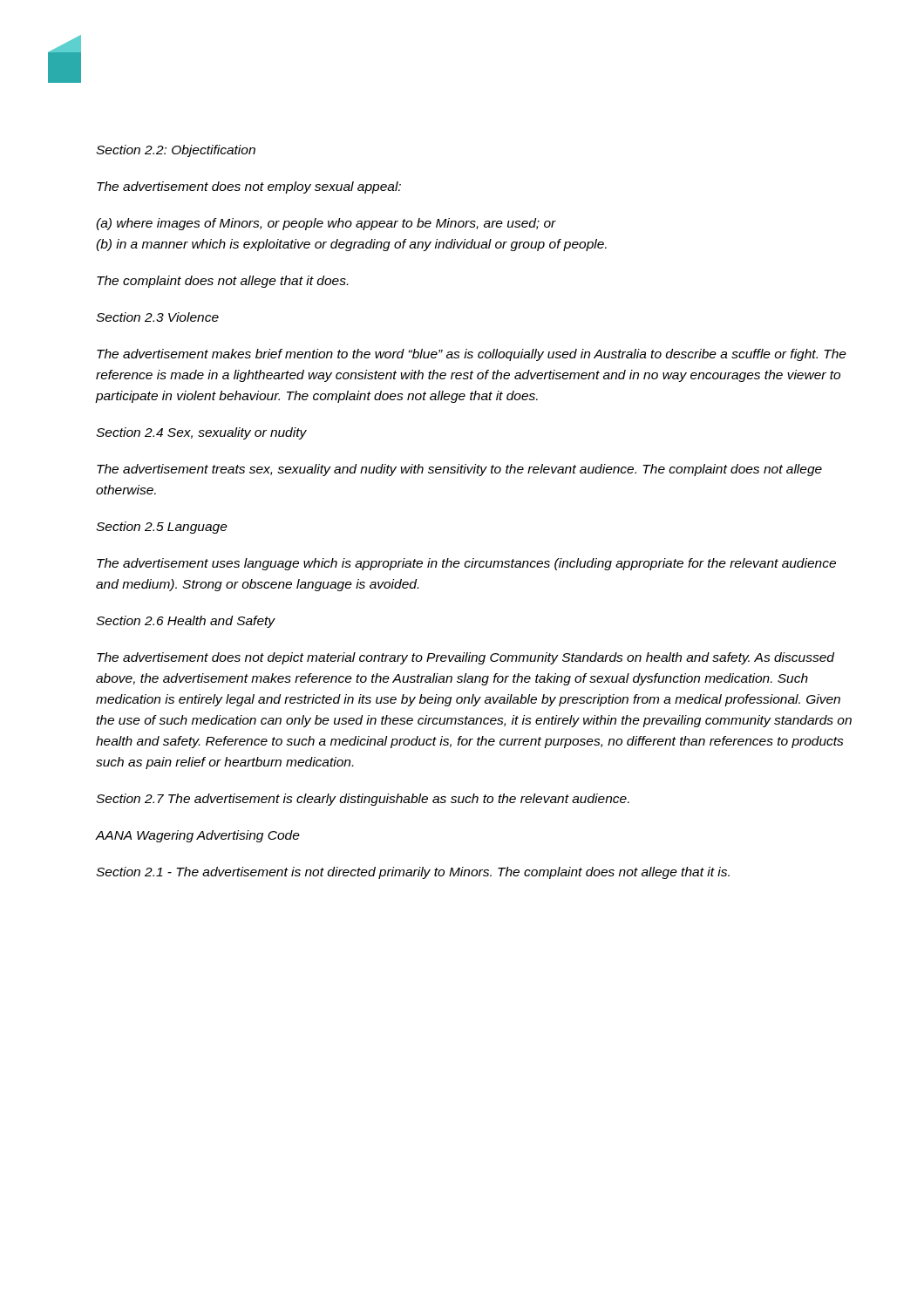The height and width of the screenshot is (1308, 924).
Task: Point to the passage starting "The advertisement makes brief mention"
Action: pos(475,375)
